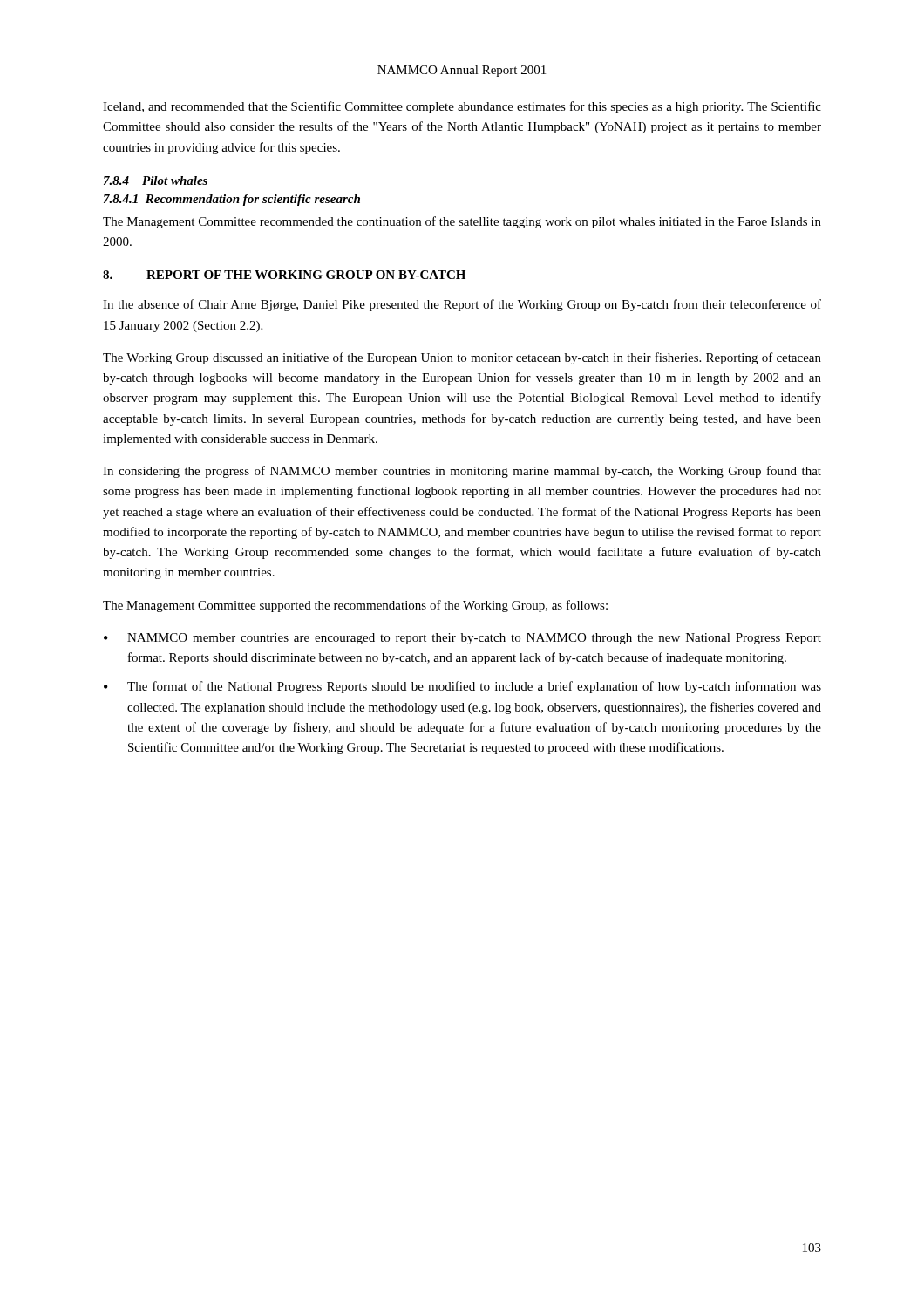Locate the passage starting "The Working Group discussed"
This screenshot has height=1308, width=924.
click(x=462, y=398)
